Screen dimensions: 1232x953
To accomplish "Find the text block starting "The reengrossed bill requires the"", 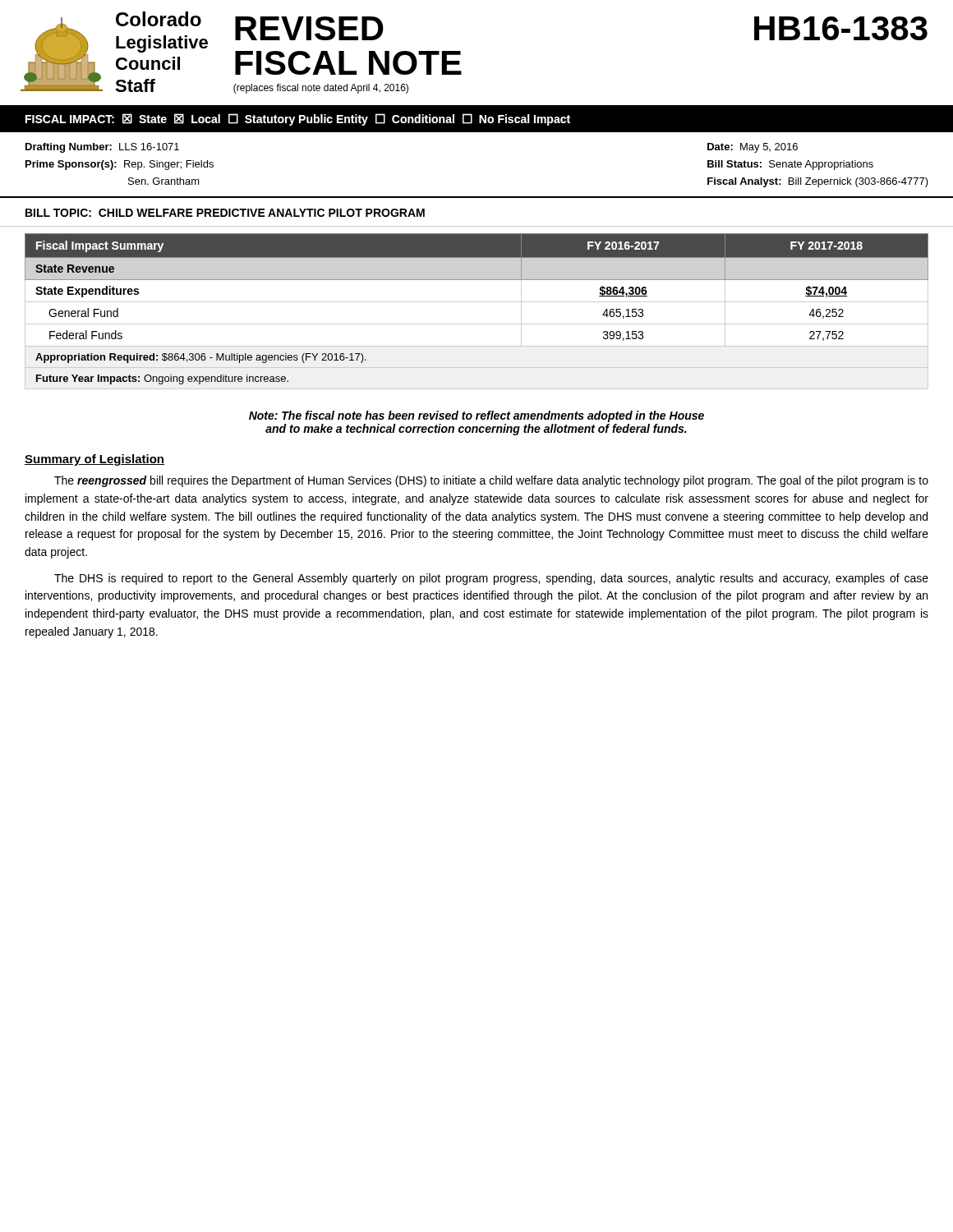I will pos(491,481).
